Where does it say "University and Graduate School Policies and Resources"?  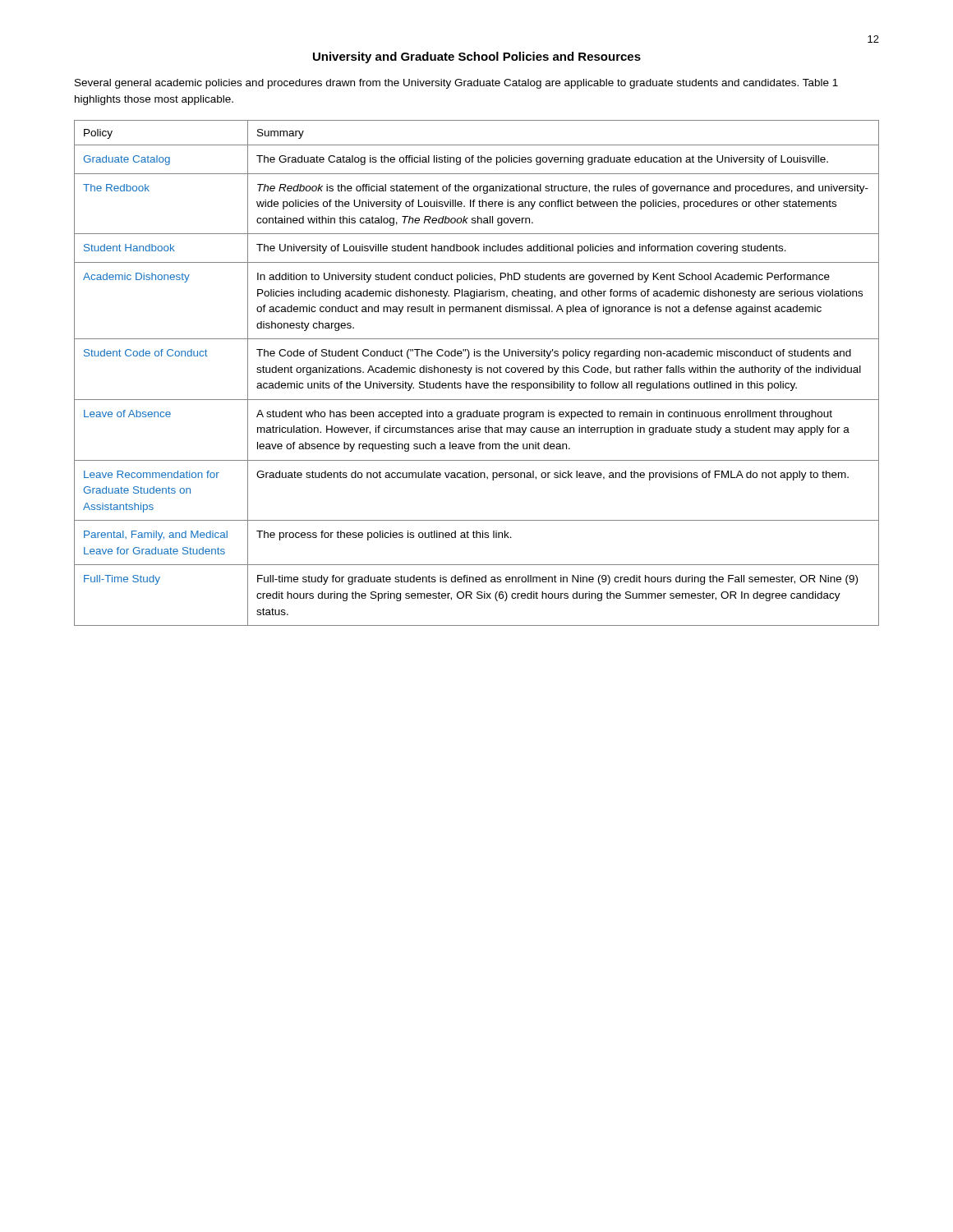point(476,56)
